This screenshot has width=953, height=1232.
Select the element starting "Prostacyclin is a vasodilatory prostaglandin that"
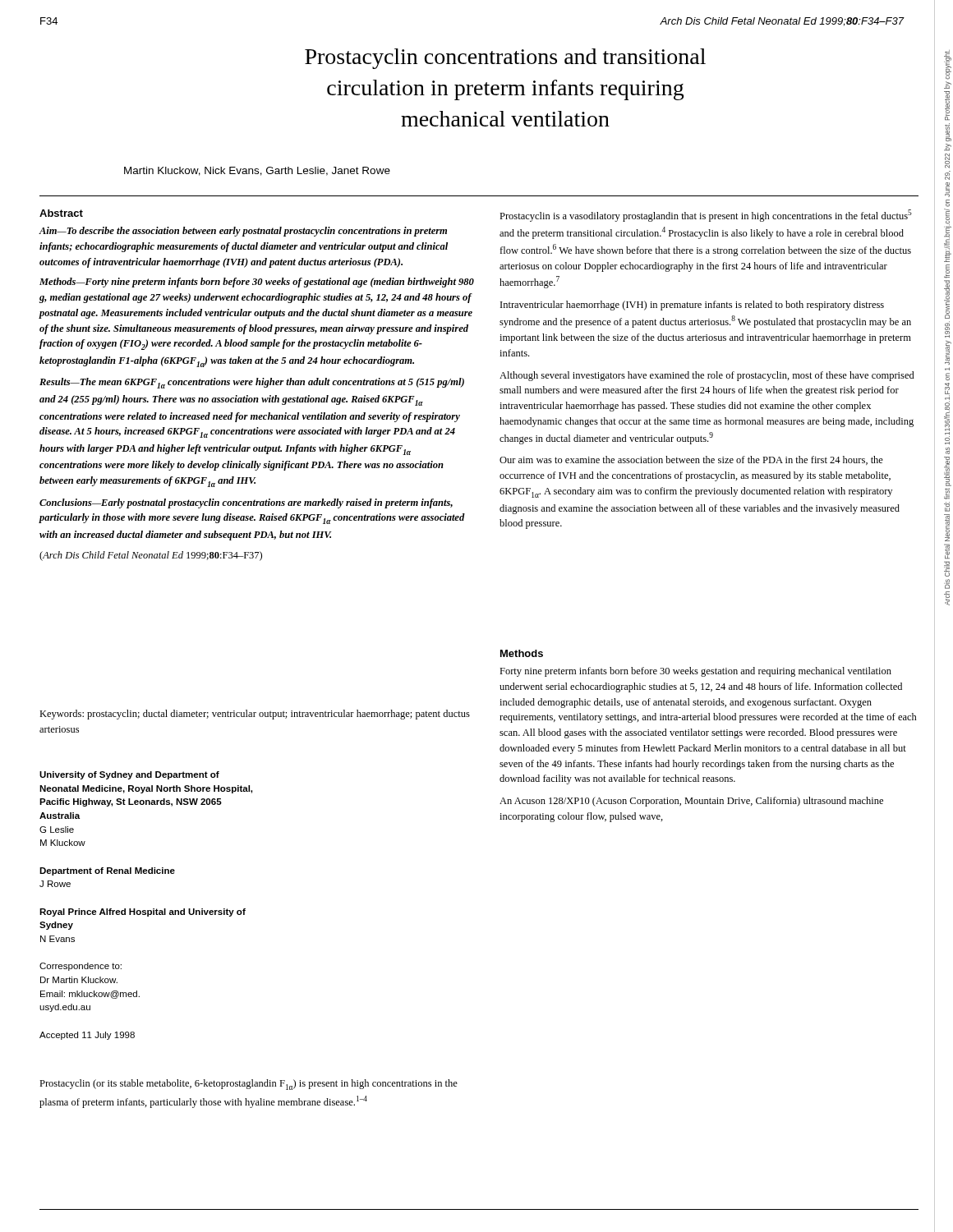pyautogui.click(x=709, y=369)
